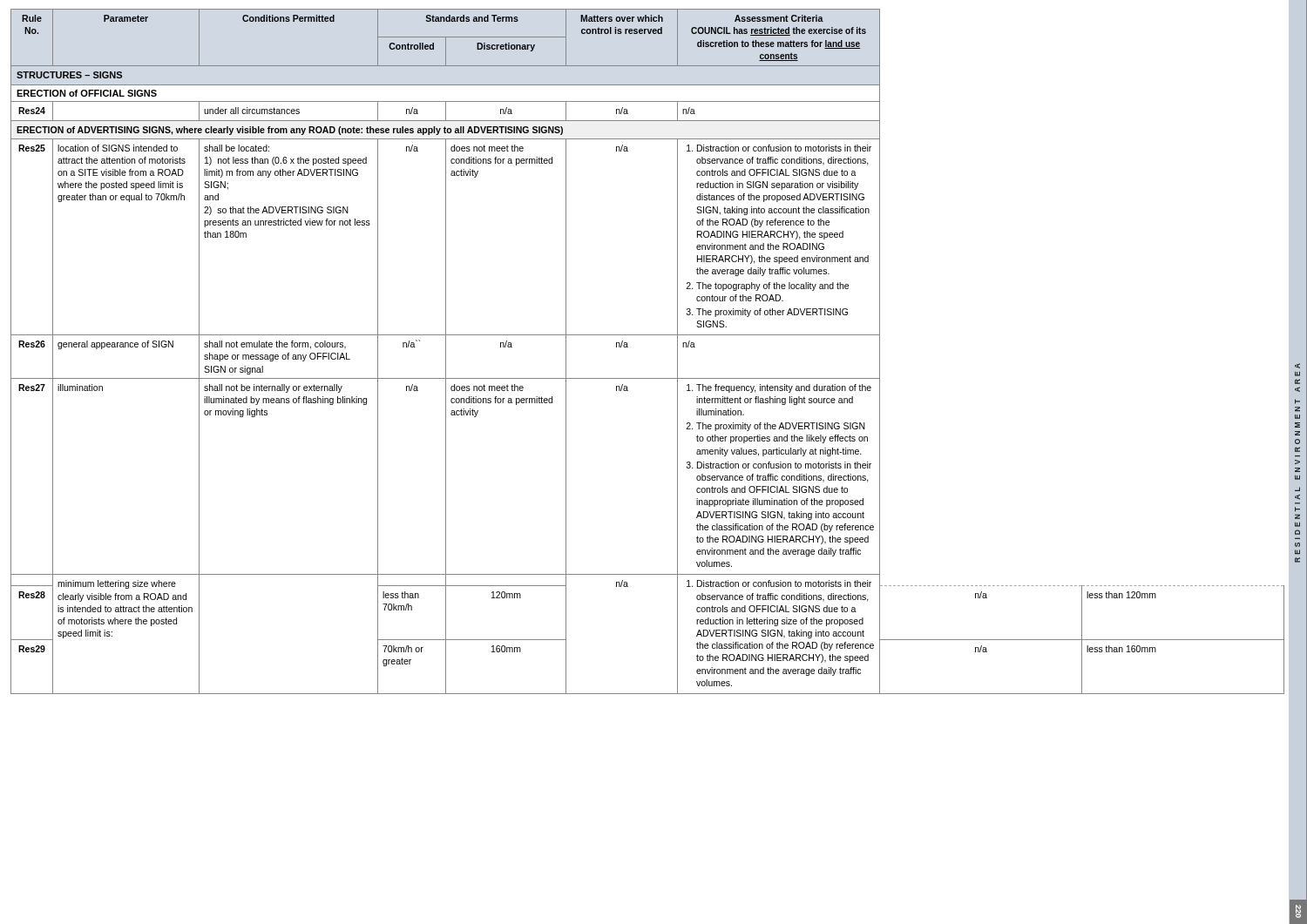Locate the table with the text "STRUCTURES – SIGNS"
Image resolution: width=1307 pixels, height=924 pixels.
(647, 351)
